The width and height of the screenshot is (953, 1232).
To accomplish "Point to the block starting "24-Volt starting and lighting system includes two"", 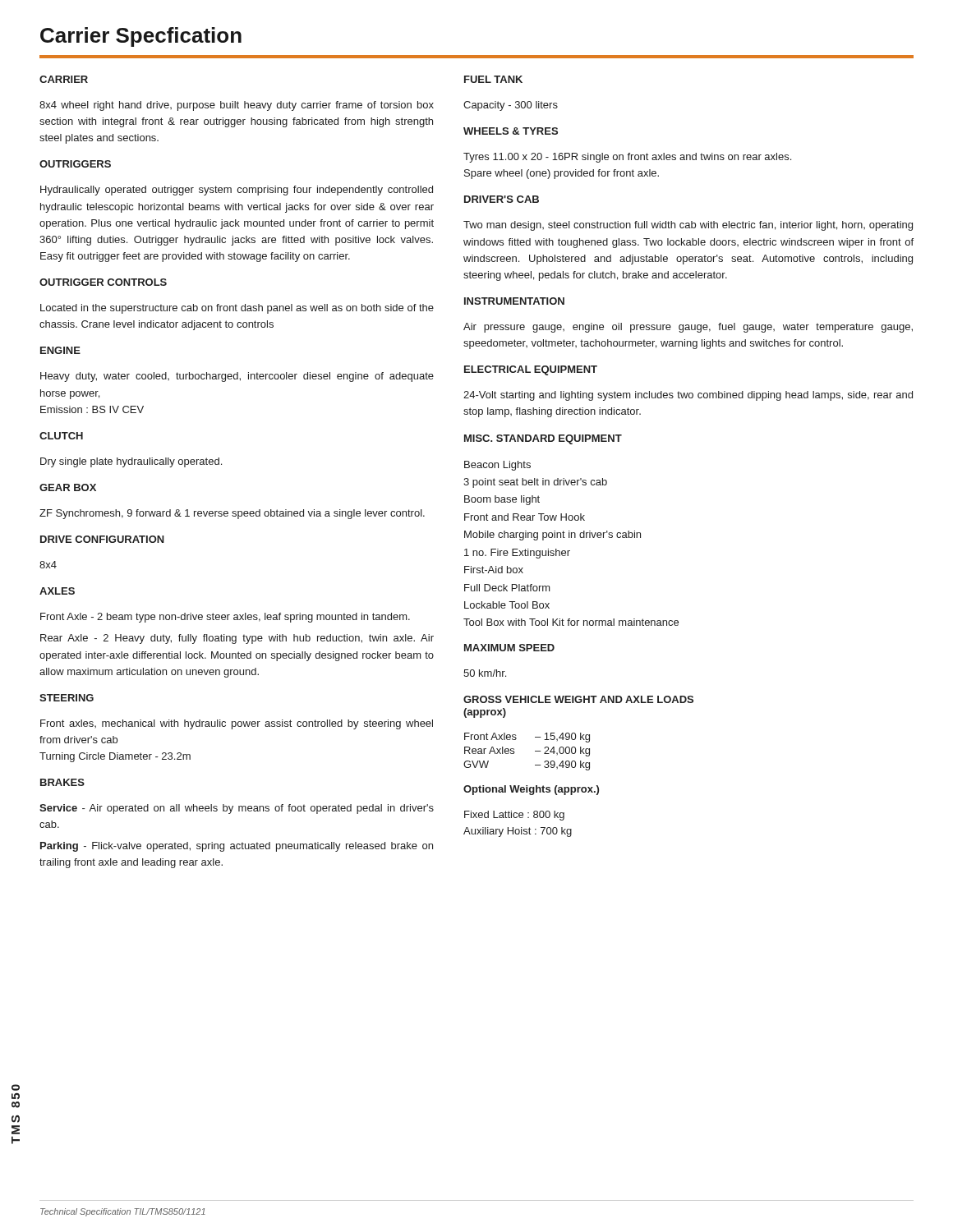I will 688,404.
